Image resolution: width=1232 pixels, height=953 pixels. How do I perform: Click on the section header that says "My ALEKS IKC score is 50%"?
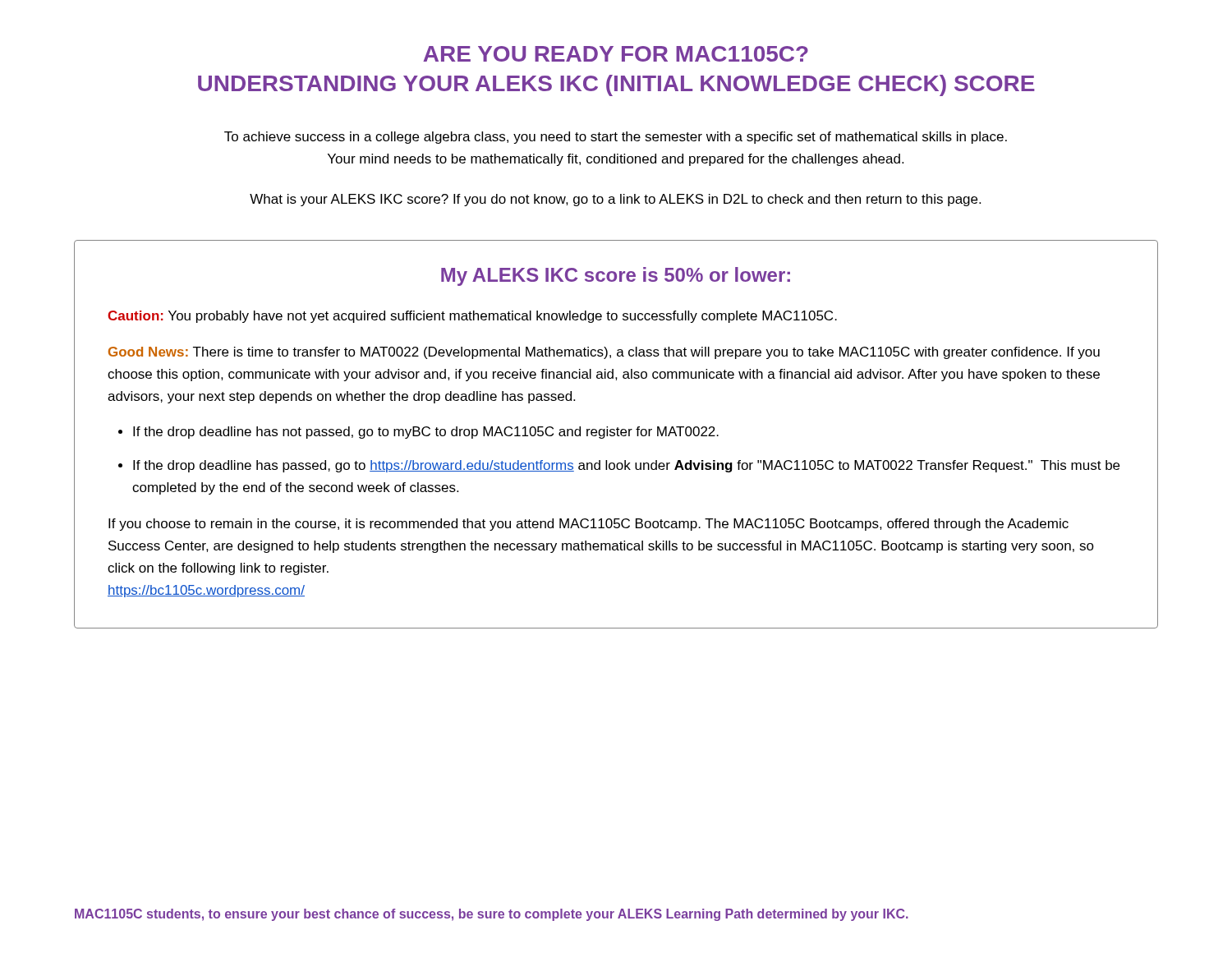(x=616, y=275)
